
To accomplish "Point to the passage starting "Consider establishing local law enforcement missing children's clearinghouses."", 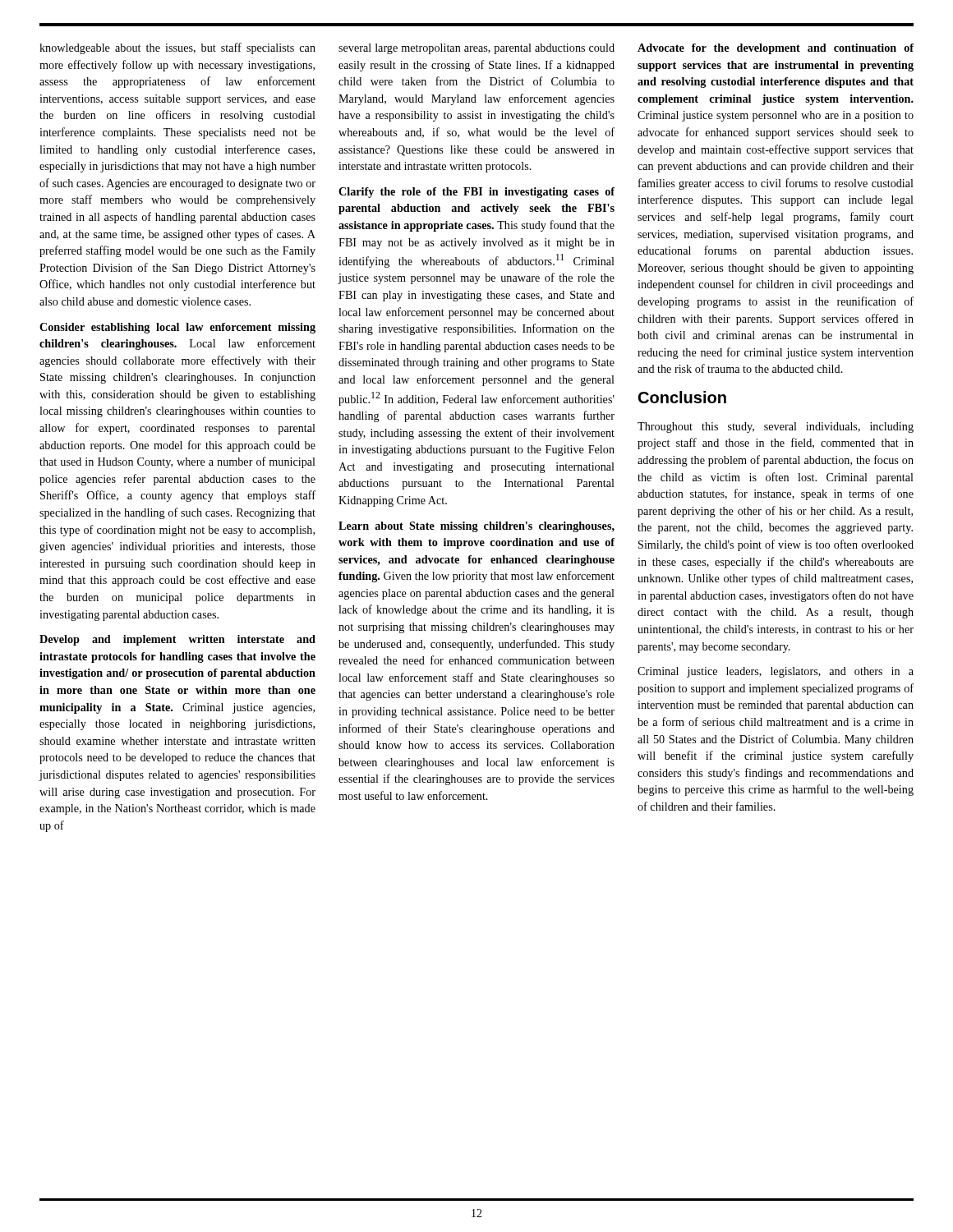I will click(177, 471).
